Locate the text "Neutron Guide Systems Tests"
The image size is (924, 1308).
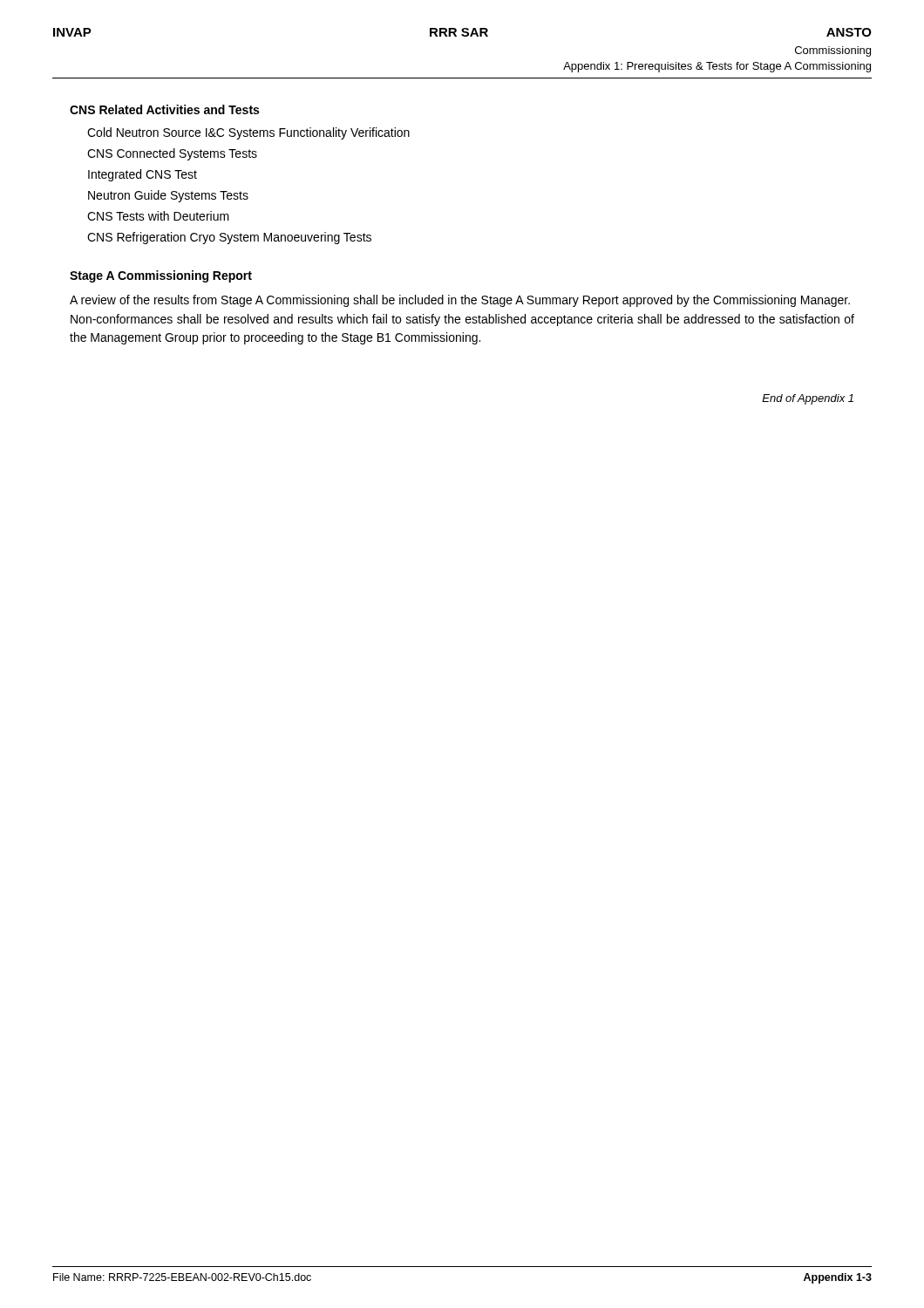coord(168,195)
